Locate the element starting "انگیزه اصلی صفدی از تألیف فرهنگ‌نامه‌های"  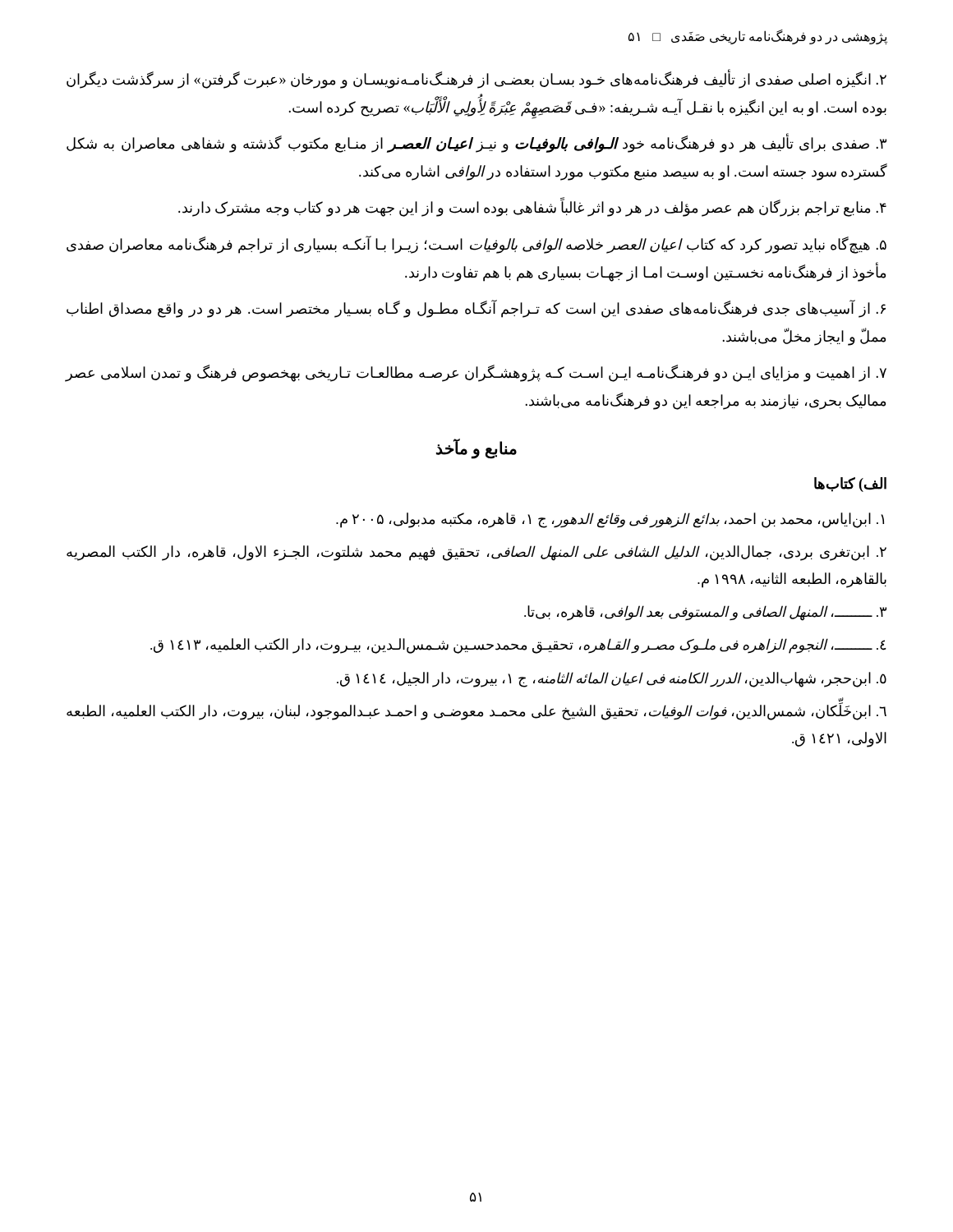pyautogui.click(x=476, y=93)
